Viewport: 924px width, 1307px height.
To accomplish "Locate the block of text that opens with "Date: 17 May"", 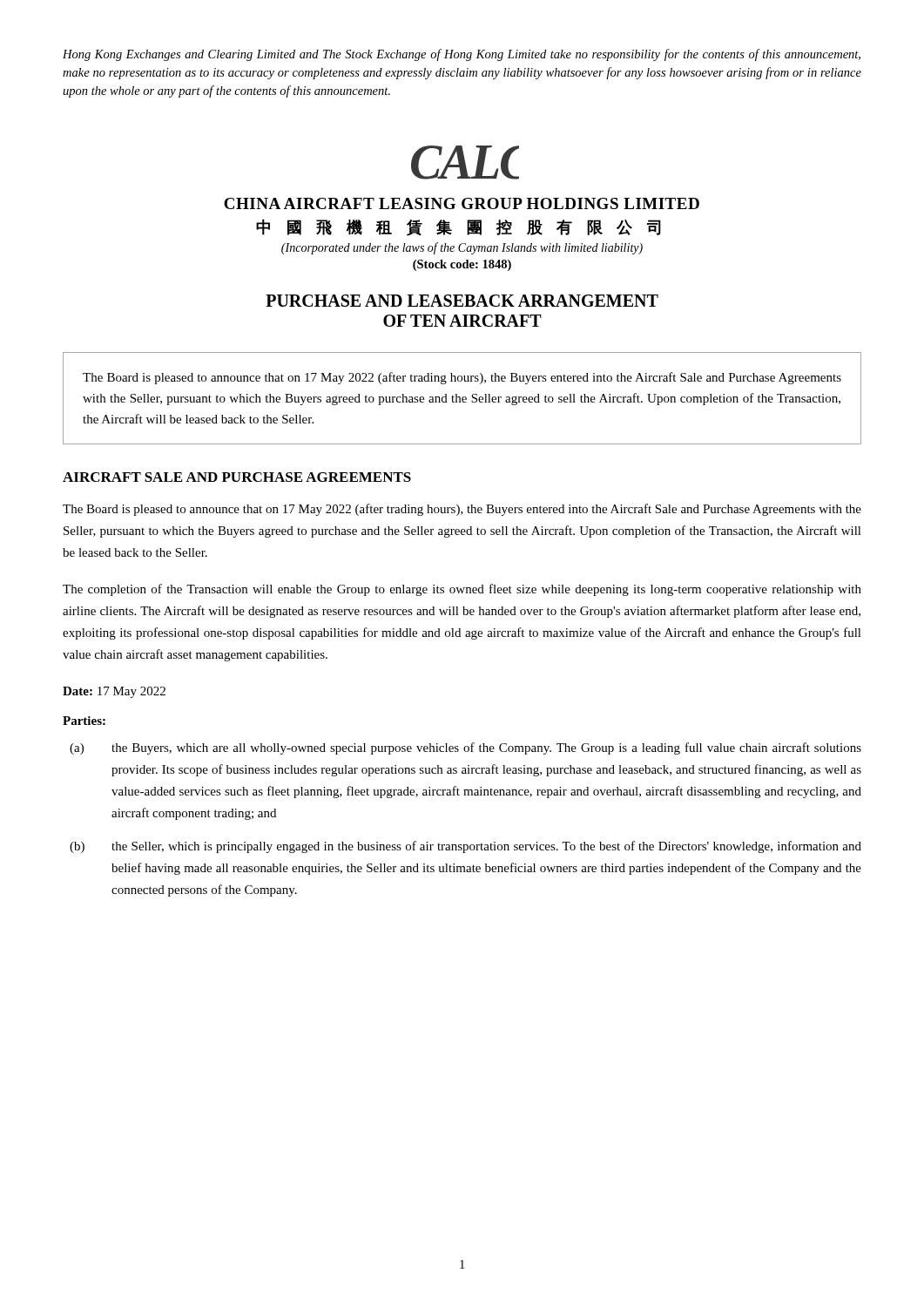I will click(x=114, y=691).
